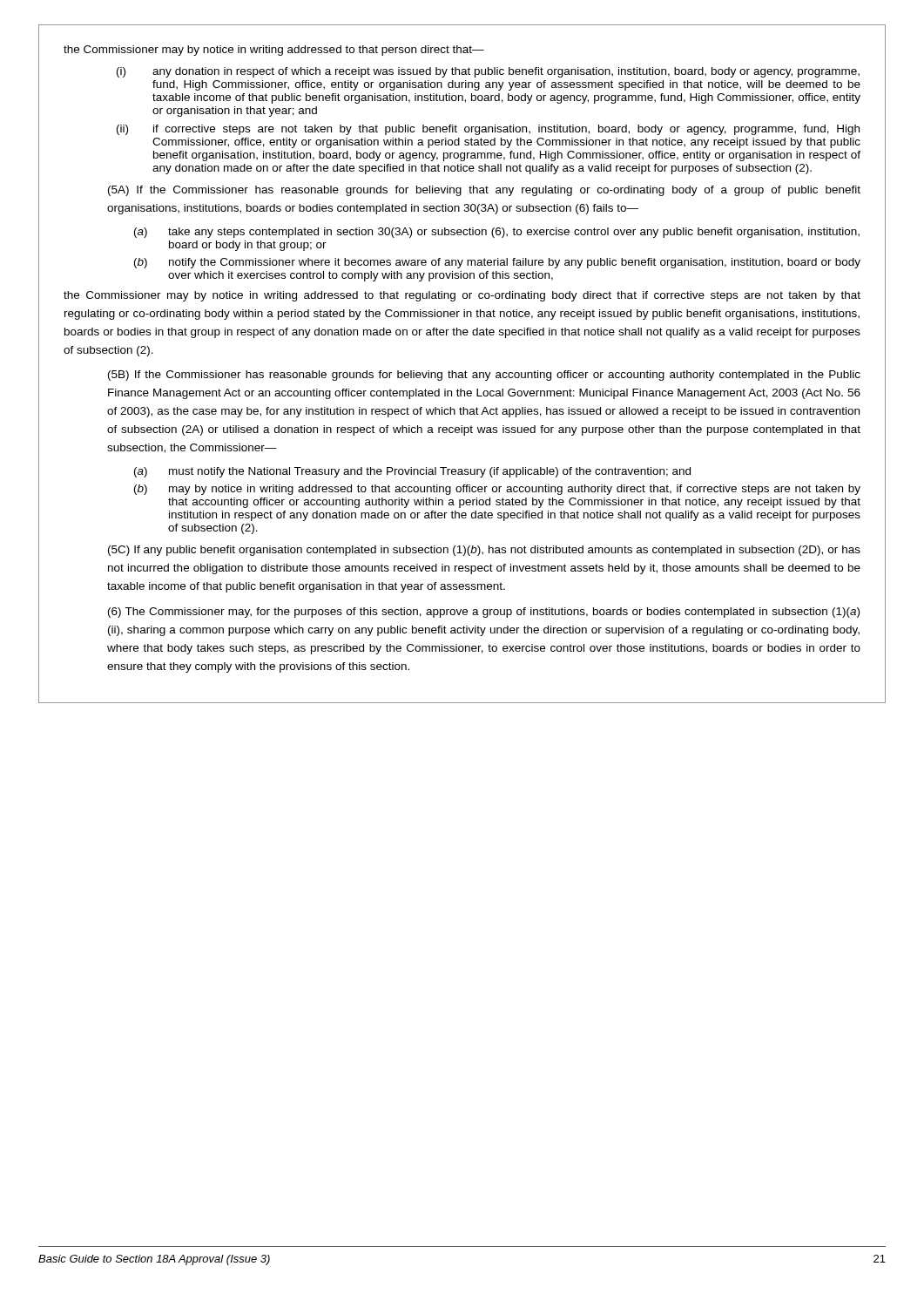Point to the block starting "(a) must notify the National Treasury"

coord(497,471)
